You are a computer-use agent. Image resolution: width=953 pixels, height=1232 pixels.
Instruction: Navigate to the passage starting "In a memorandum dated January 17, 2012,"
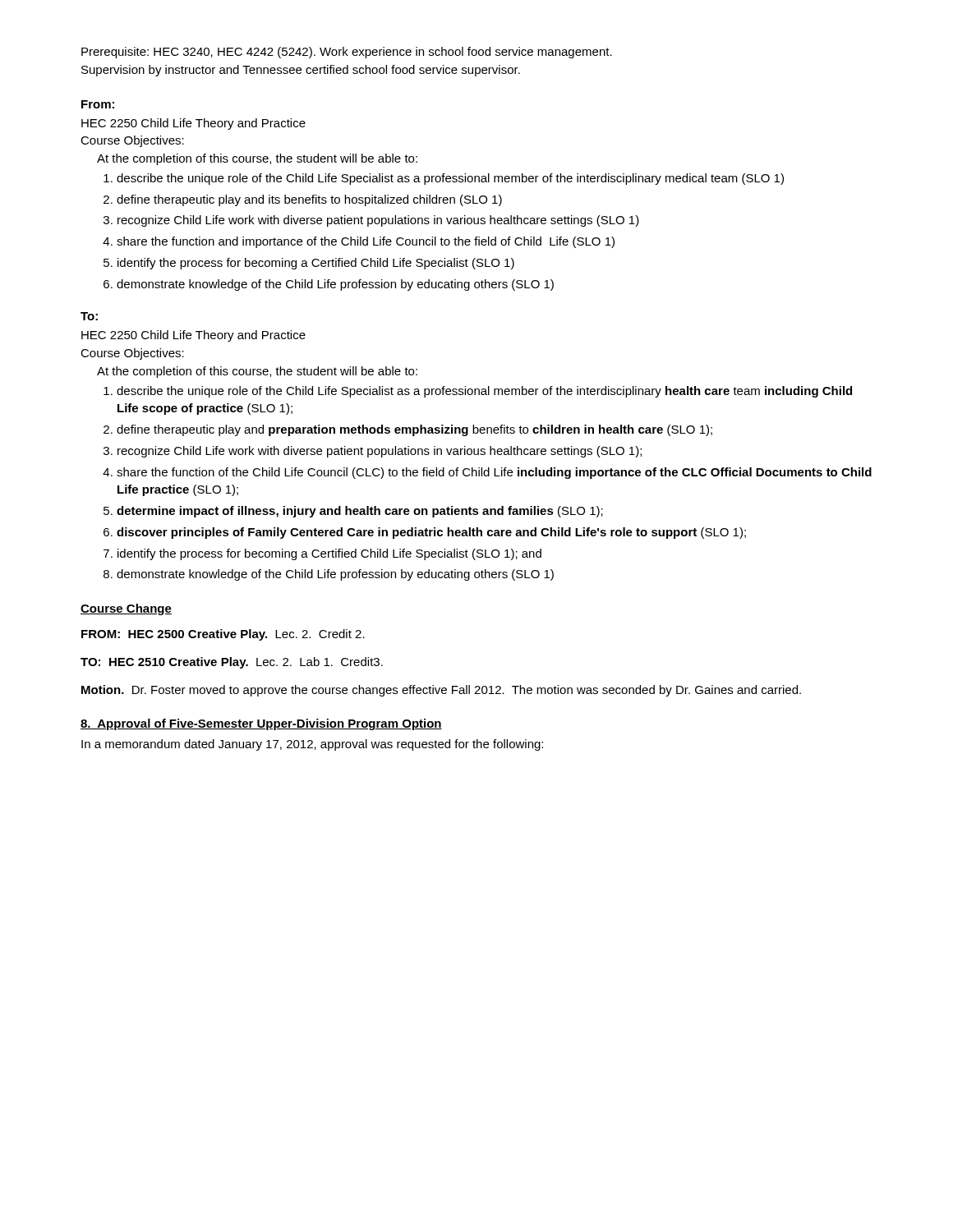coord(312,744)
